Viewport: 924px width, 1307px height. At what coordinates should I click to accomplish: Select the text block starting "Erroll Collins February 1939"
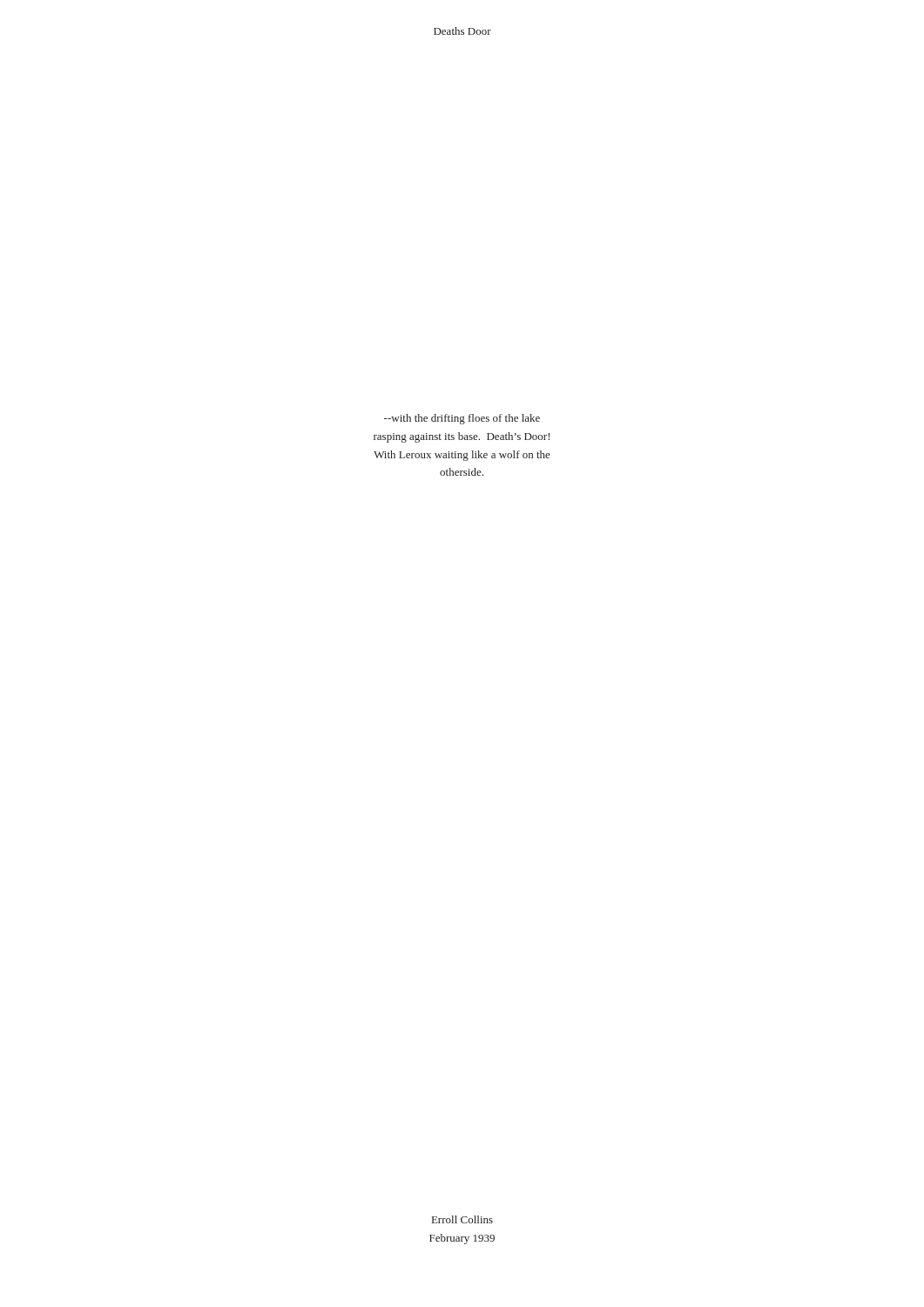(462, 1229)
